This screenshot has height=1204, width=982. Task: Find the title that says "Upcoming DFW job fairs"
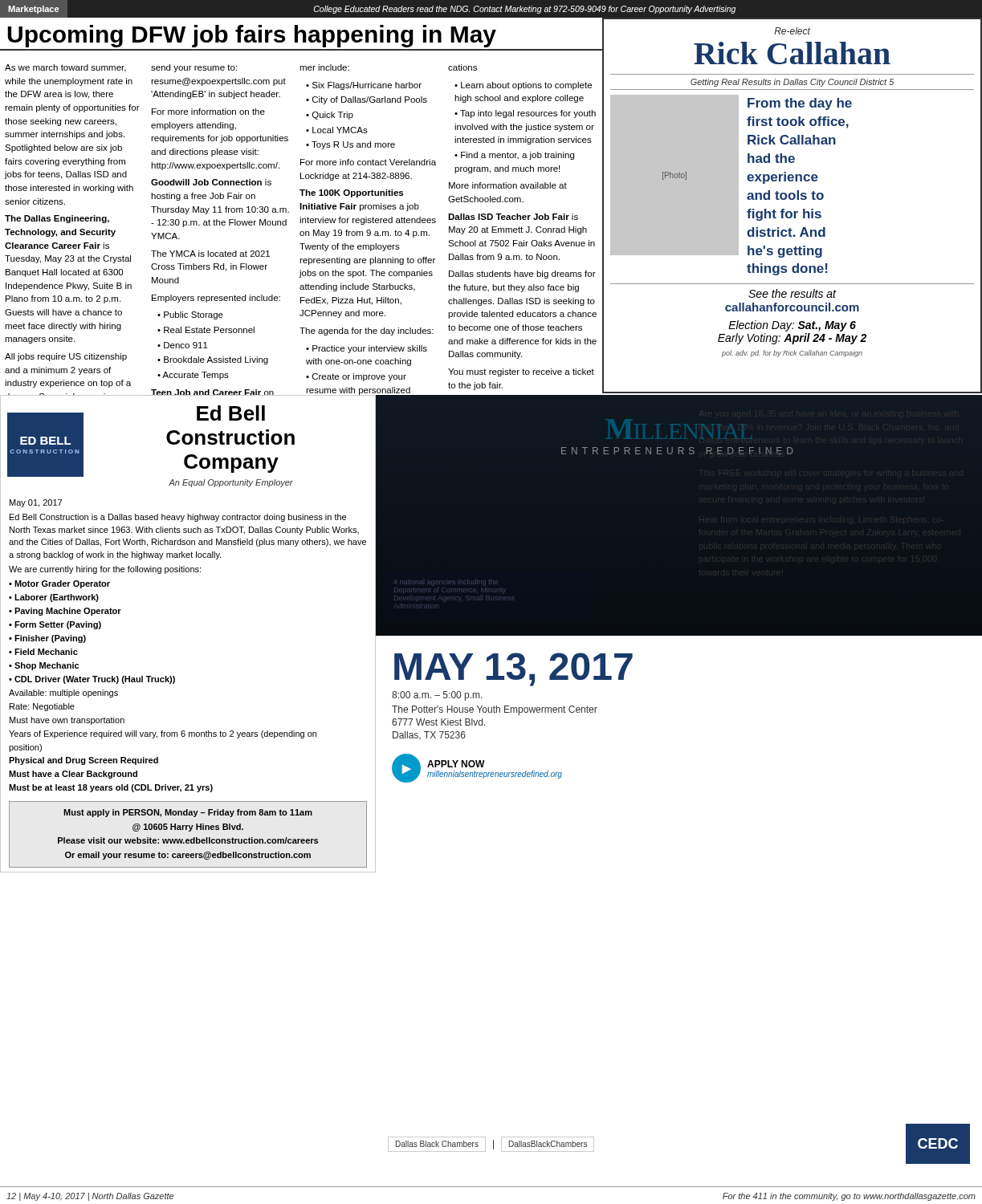251,34
